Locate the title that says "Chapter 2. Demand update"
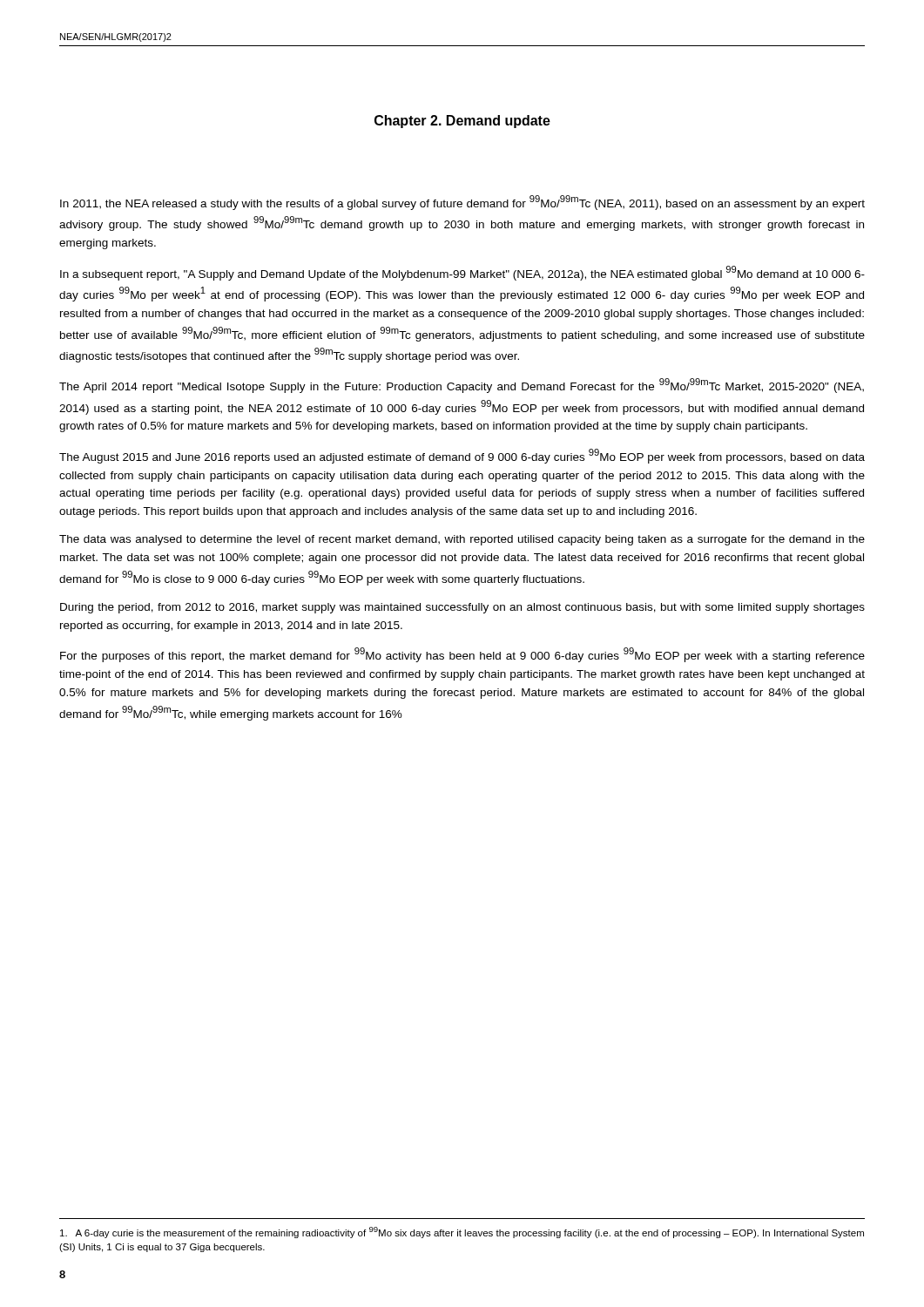 point(462,121)
